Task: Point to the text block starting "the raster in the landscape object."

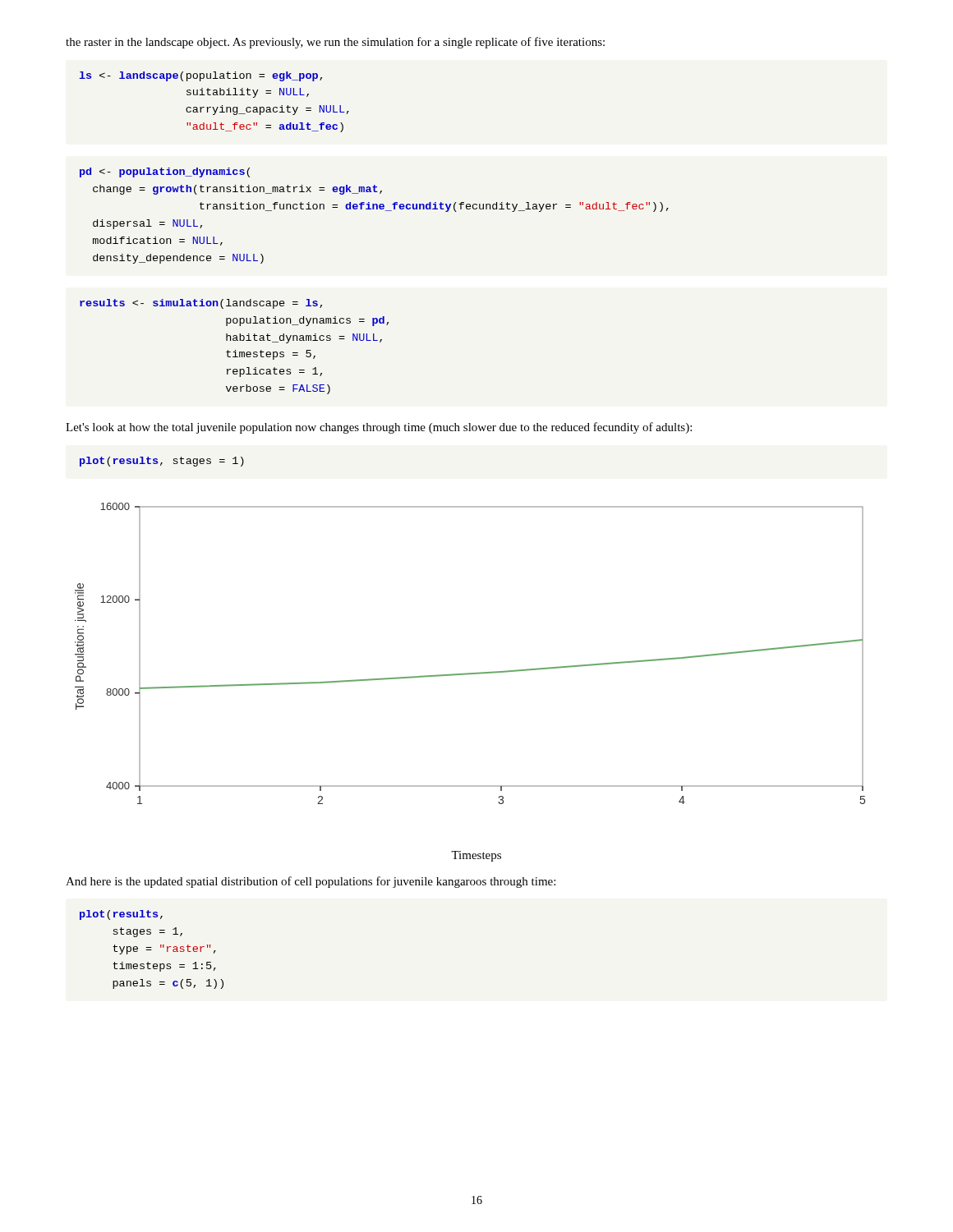Action: [x=336, y=42]
